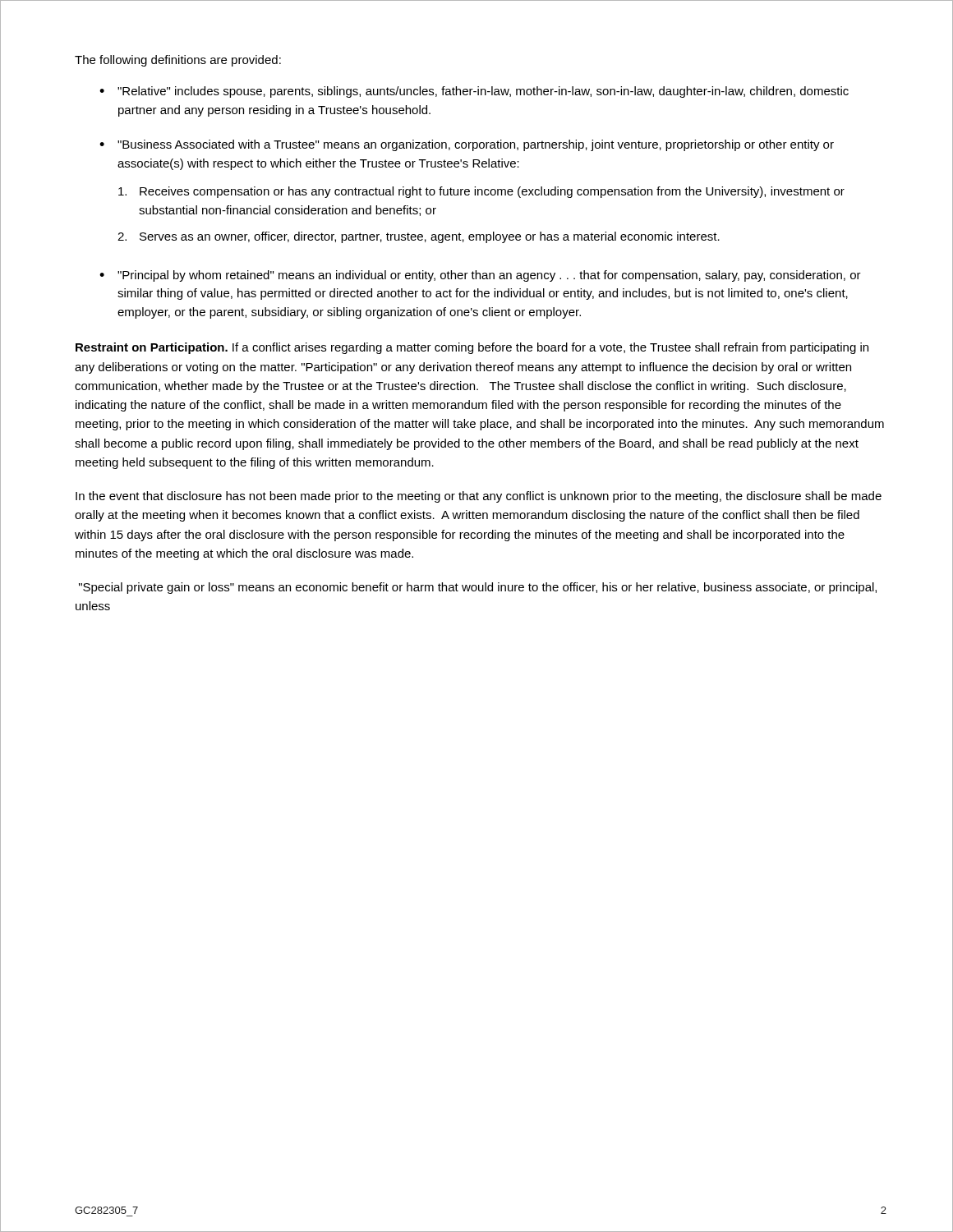Select the text starting "Restraint on Participation. If a conflict"
Image resolution: width=953 pixels, height=1232 pixels.
[x=480, y=405]
